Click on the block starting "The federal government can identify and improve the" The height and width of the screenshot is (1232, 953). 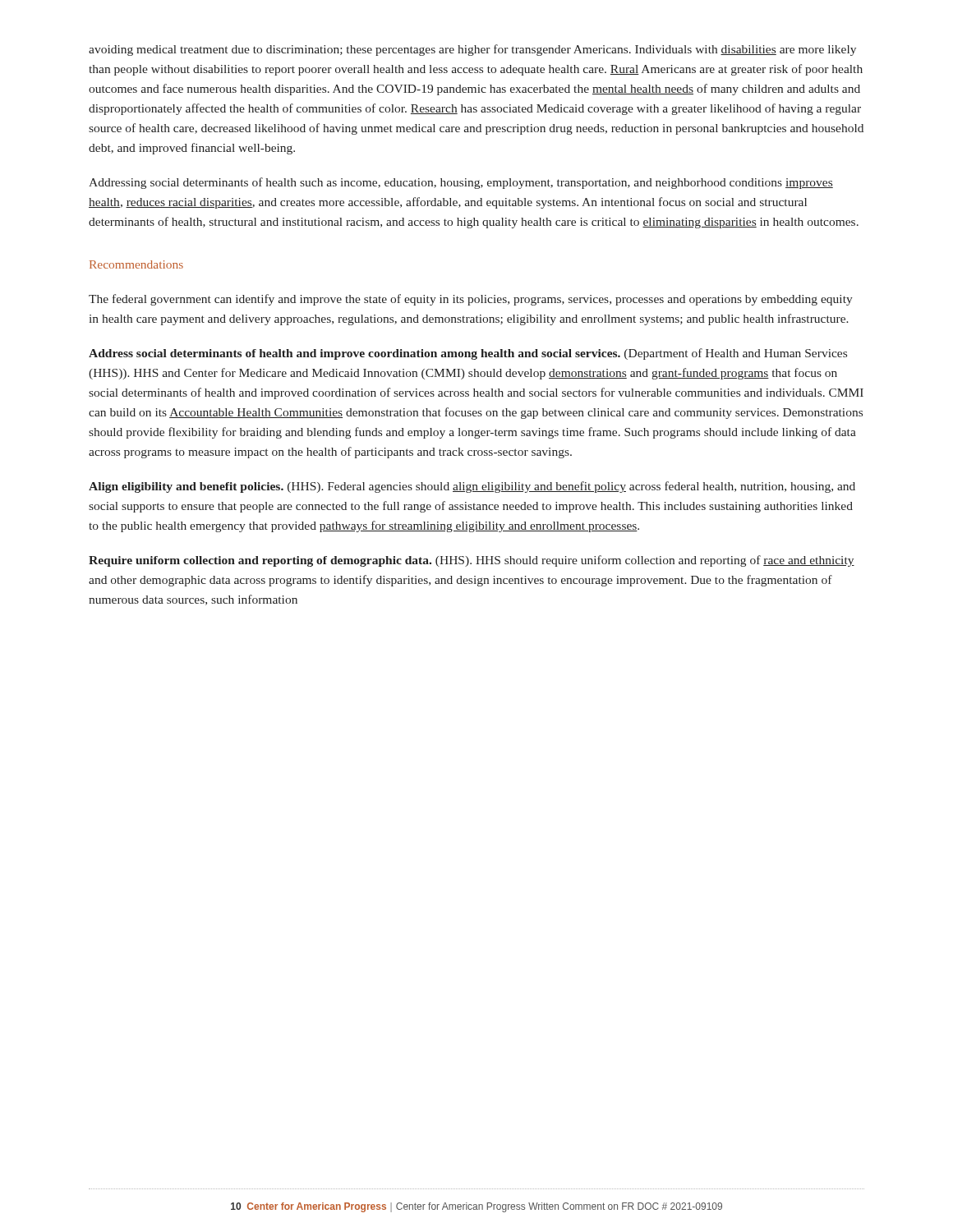(x=476, y=309)
